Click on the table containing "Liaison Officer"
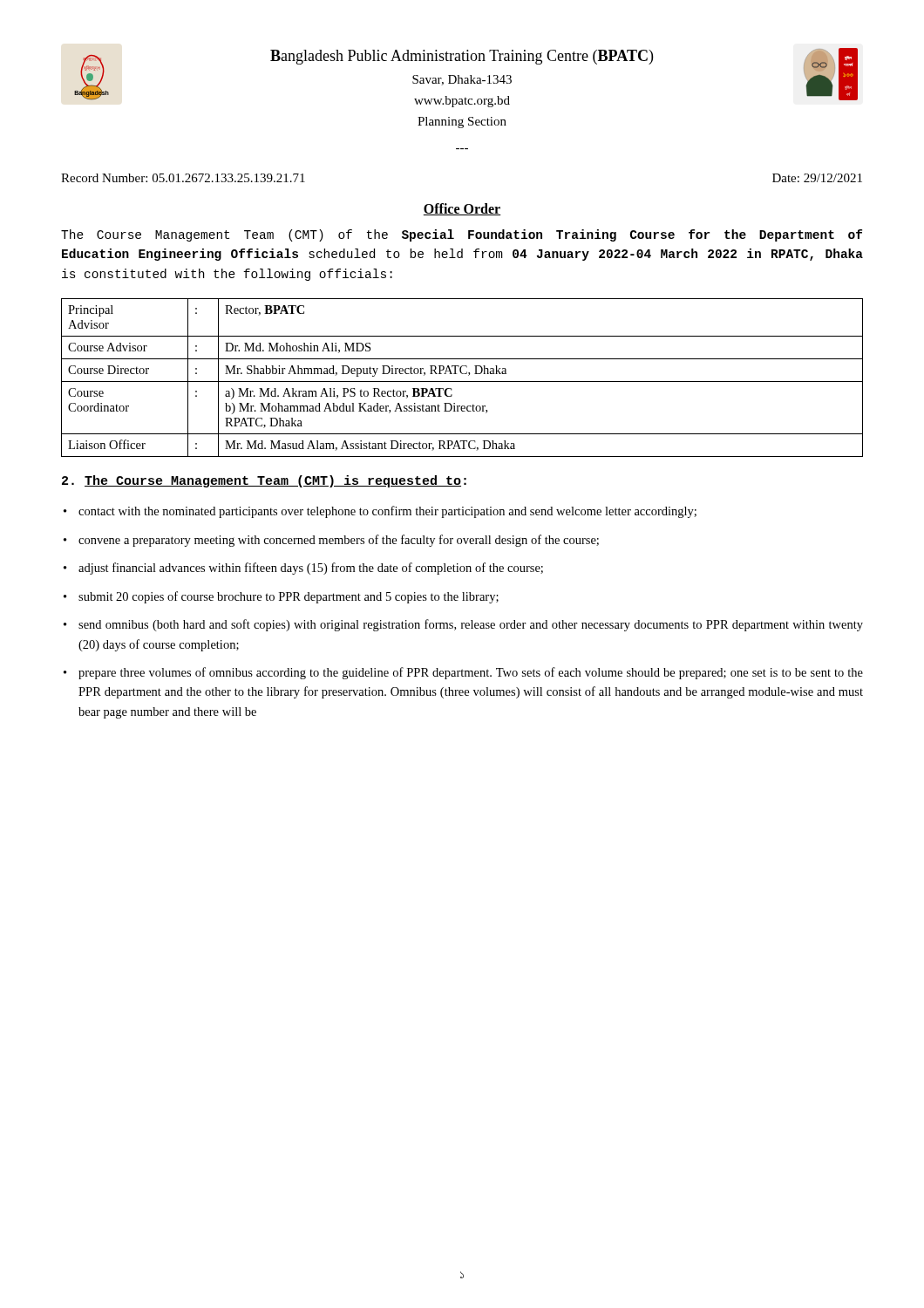This screenshot has width=924, height=1308. tap(462, 378)
